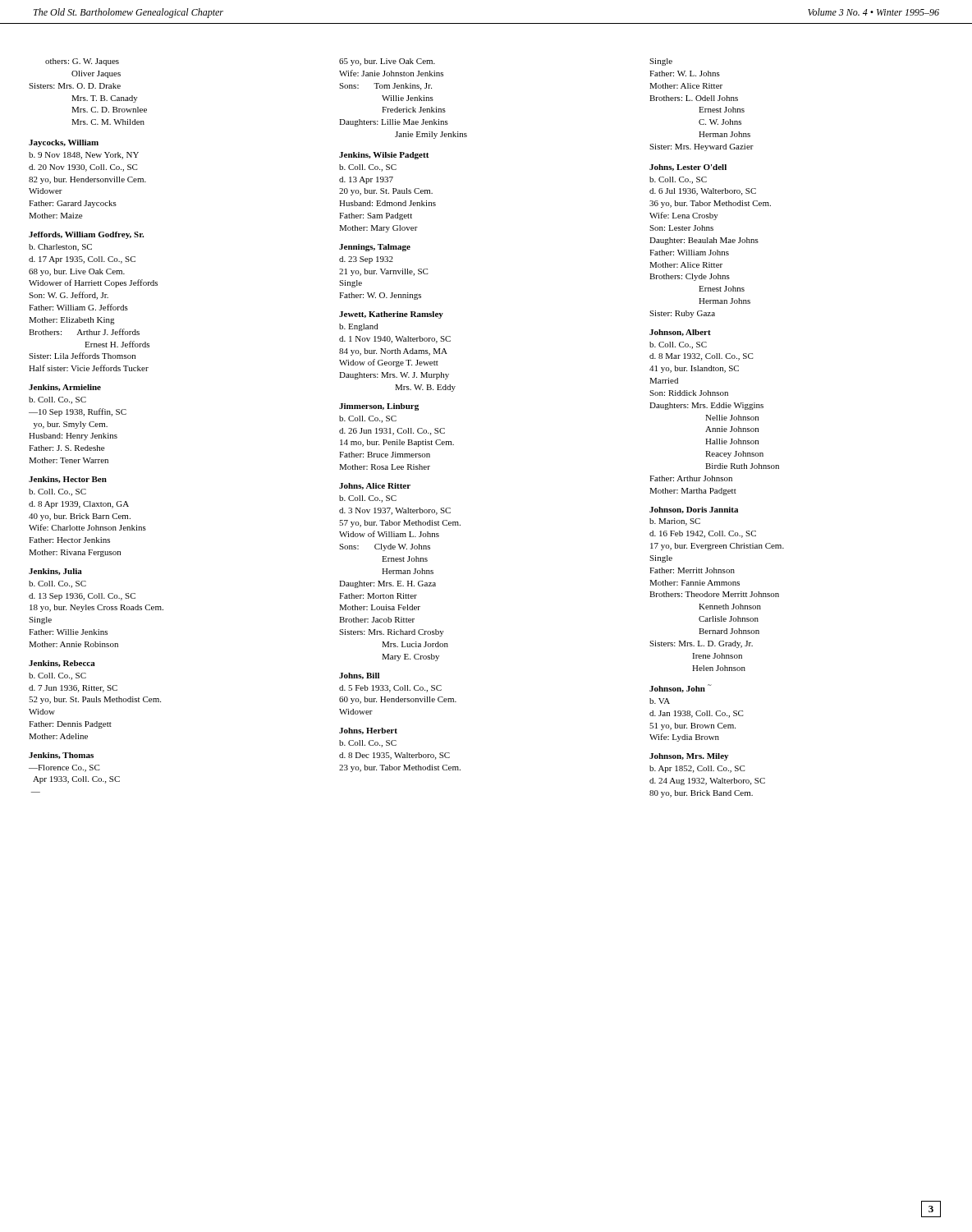Screen dimensions: 1232x972
Task: Find the block starting "Johns, Bill d. 5 Feb 1933,"
Action: click(398, 693)
